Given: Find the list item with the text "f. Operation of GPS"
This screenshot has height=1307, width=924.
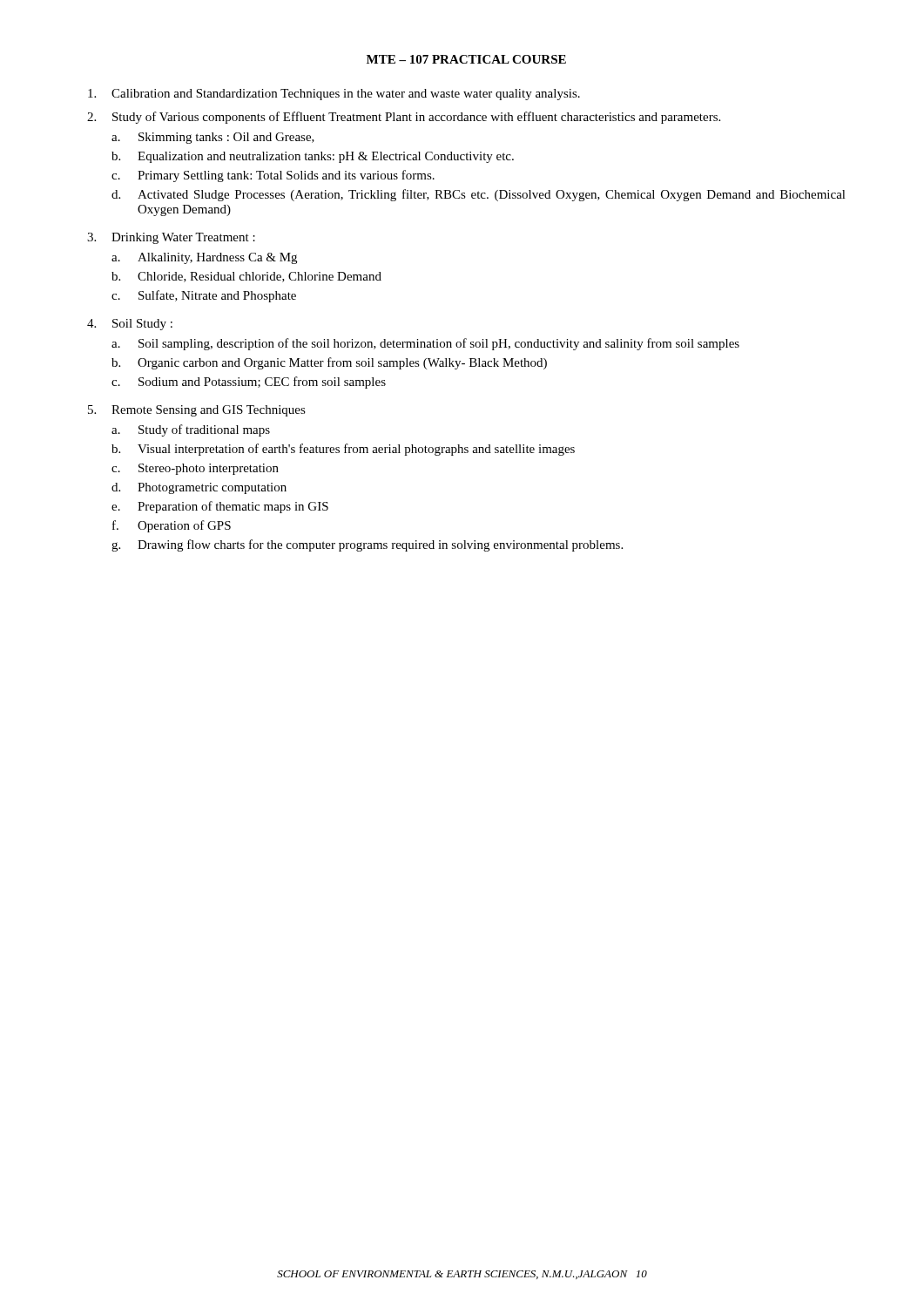Looking at the screenshot, I should point(172,526).
